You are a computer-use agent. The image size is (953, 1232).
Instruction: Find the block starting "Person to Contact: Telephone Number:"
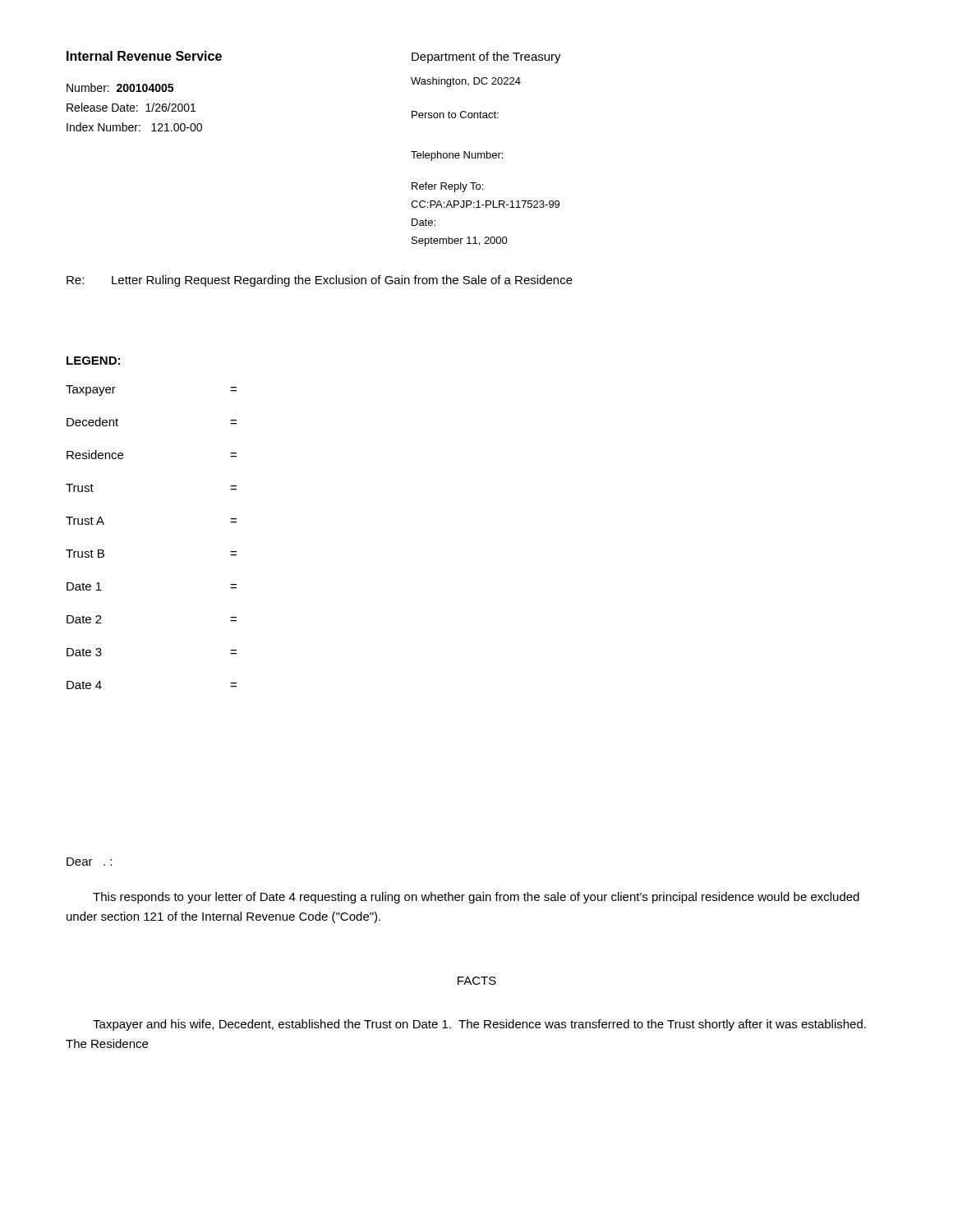coord(455,115)
